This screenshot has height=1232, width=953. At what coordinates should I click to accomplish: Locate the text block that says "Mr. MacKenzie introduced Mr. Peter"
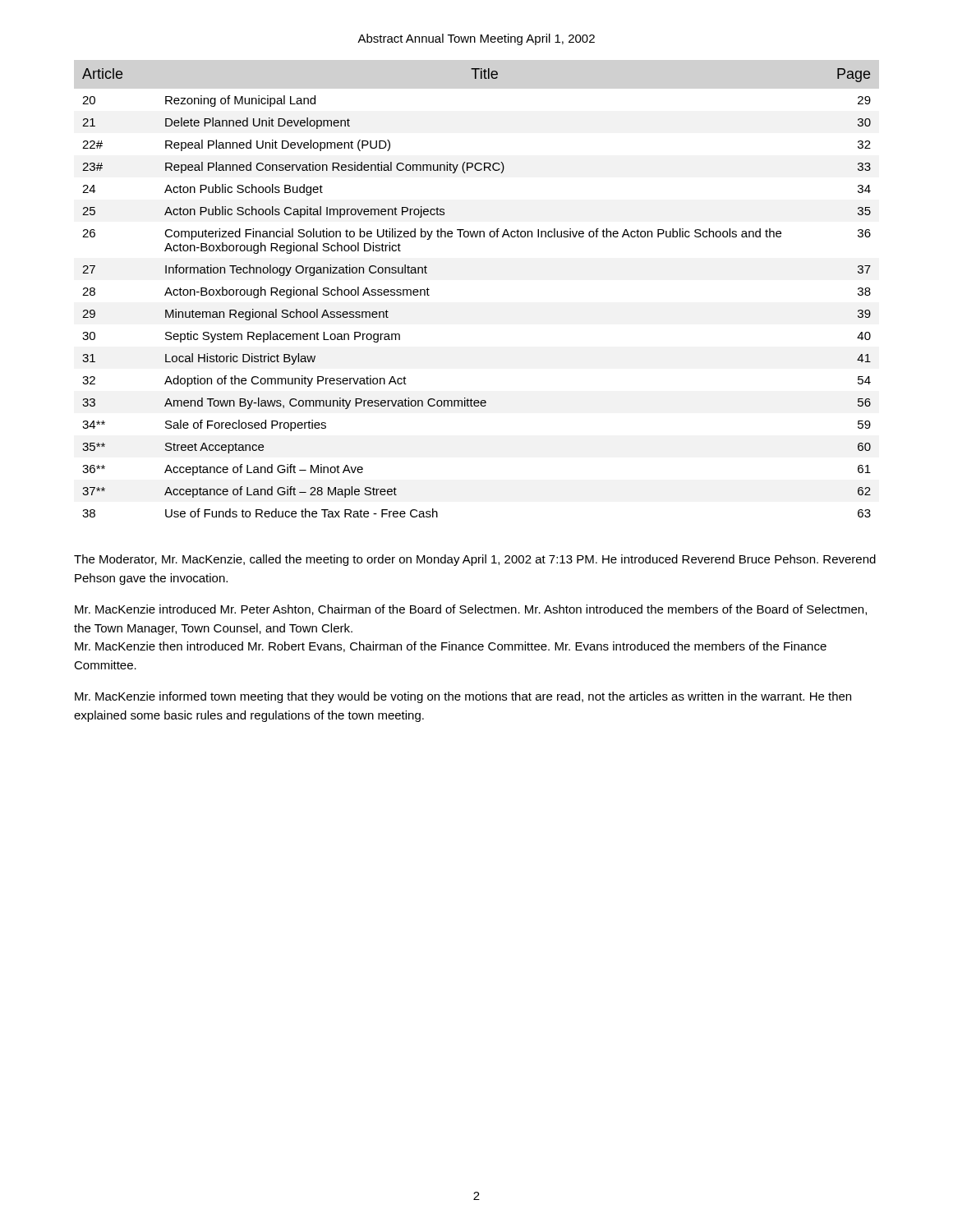476,637
